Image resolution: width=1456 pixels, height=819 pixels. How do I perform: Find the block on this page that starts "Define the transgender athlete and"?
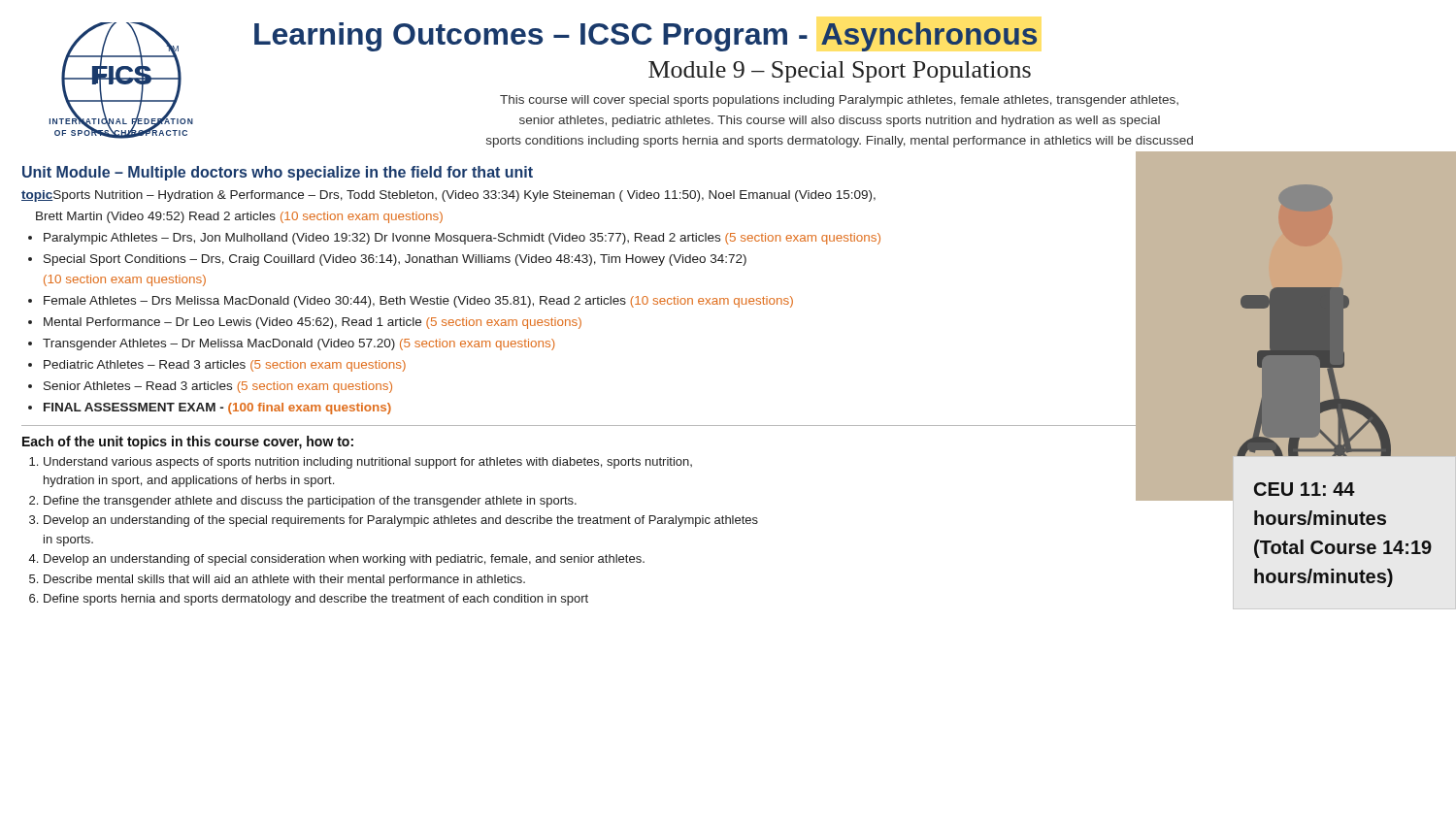[310, 500]
